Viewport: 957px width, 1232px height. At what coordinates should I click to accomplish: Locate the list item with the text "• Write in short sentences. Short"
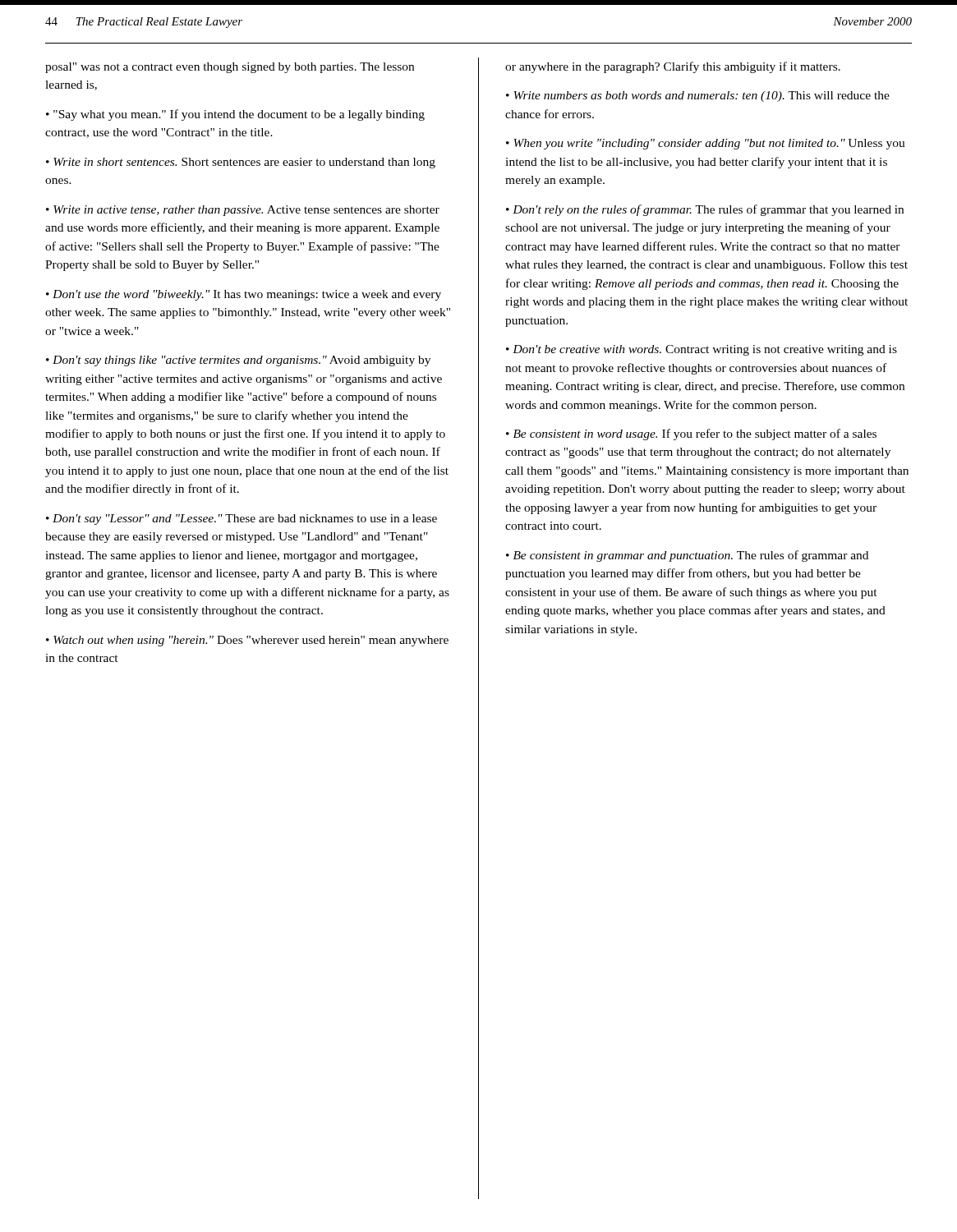coord(248,171)
